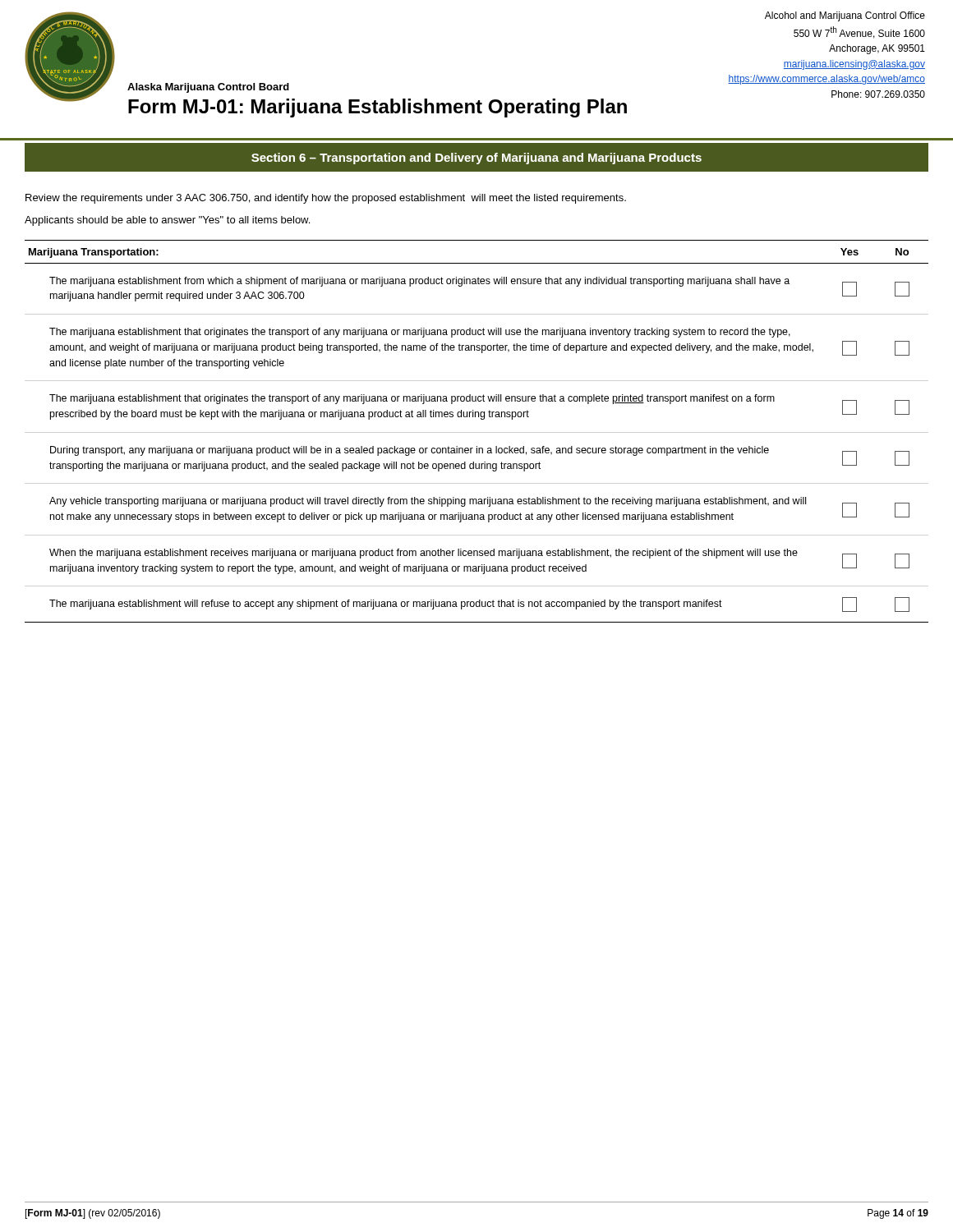This screenshot has width=953, height=1232.
Task: Find the table that mentions "The marijuana establishment from"
Action: tap(476, 431)
